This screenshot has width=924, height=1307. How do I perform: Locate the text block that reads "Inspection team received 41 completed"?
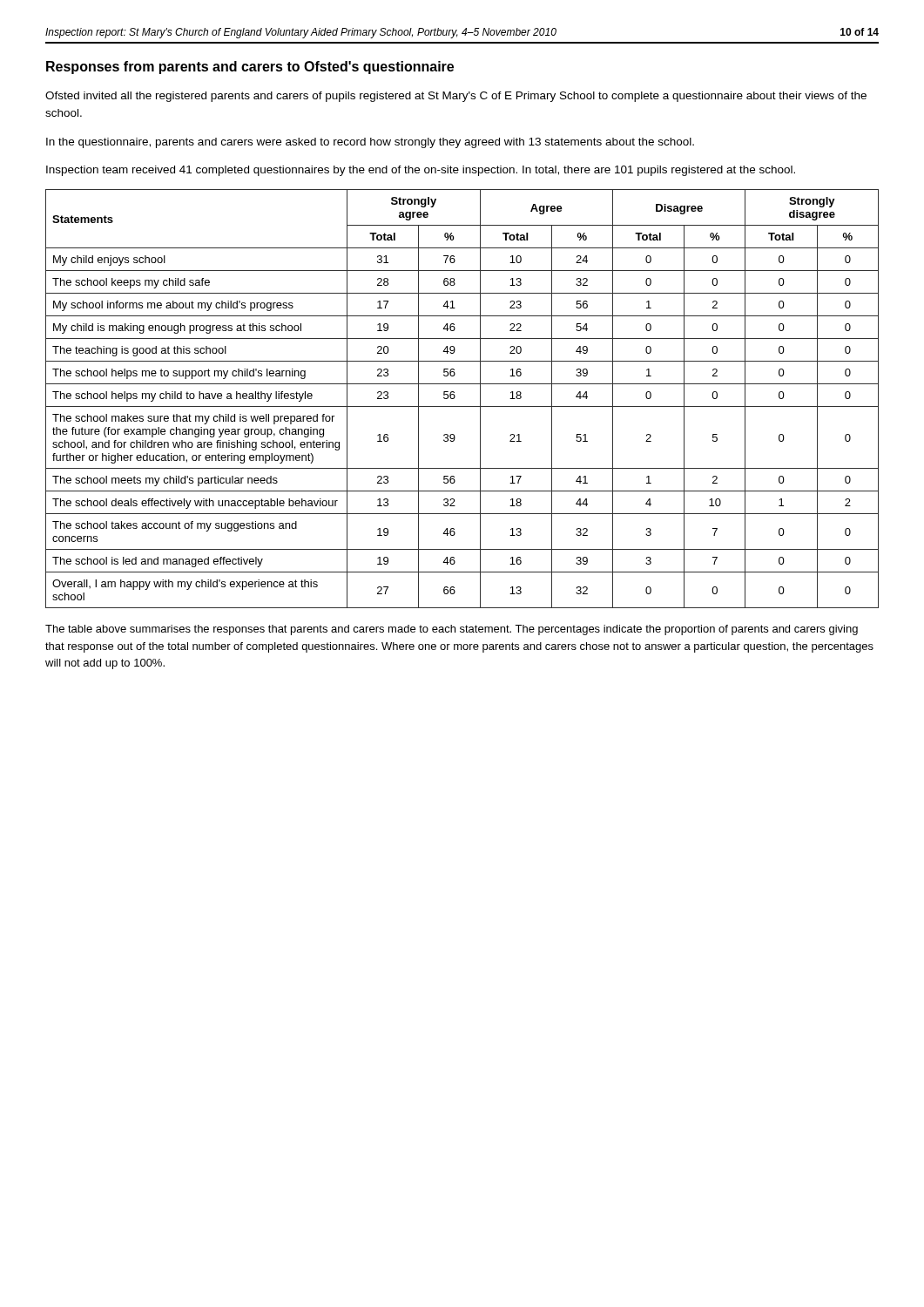pyautogui.click(x=421, y=169)
